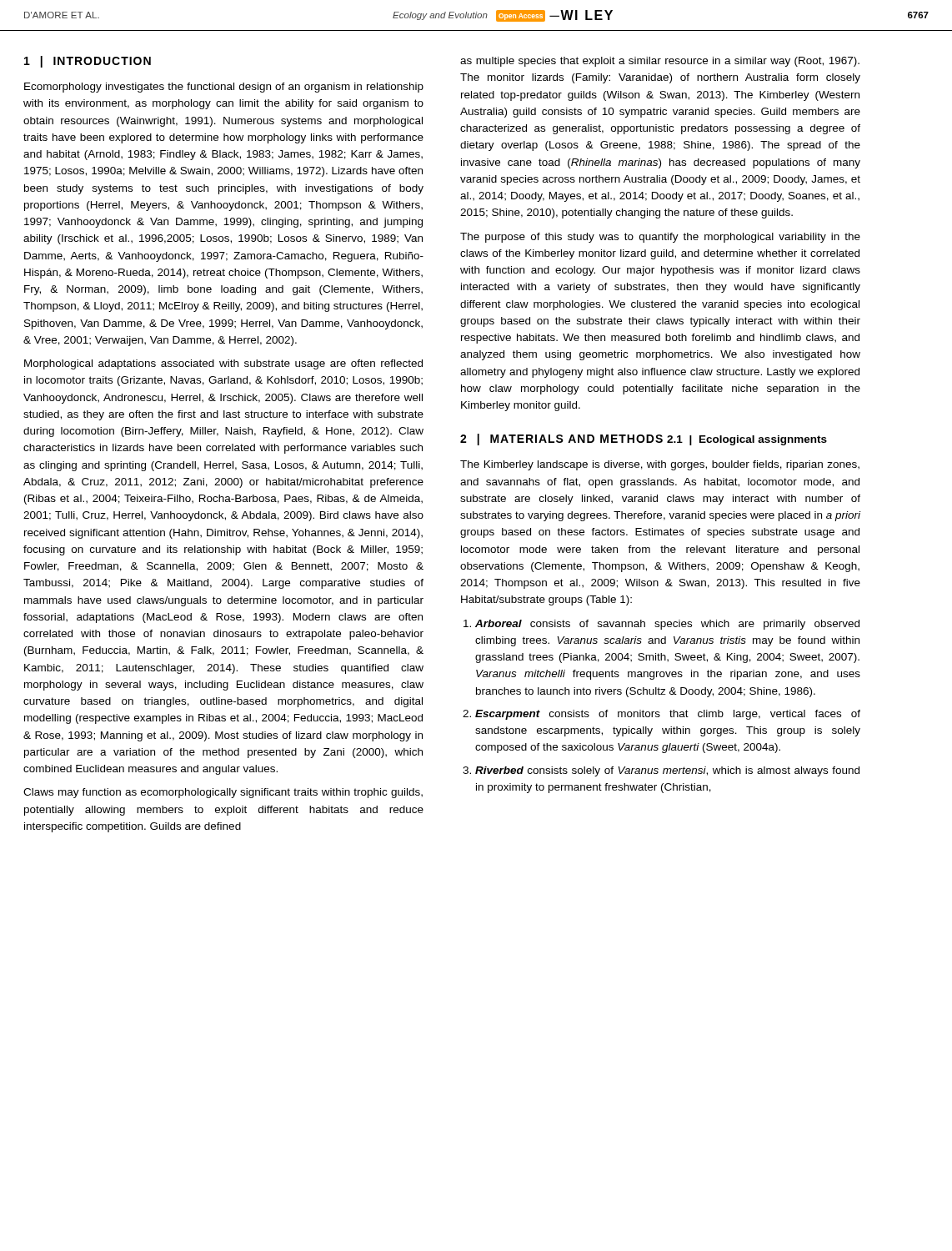952x1251 pixels.
Task: Point to the block beginning "The Kimberley landscape is diverse, with gorges, boulder"
Action: (x=660, y=532)
